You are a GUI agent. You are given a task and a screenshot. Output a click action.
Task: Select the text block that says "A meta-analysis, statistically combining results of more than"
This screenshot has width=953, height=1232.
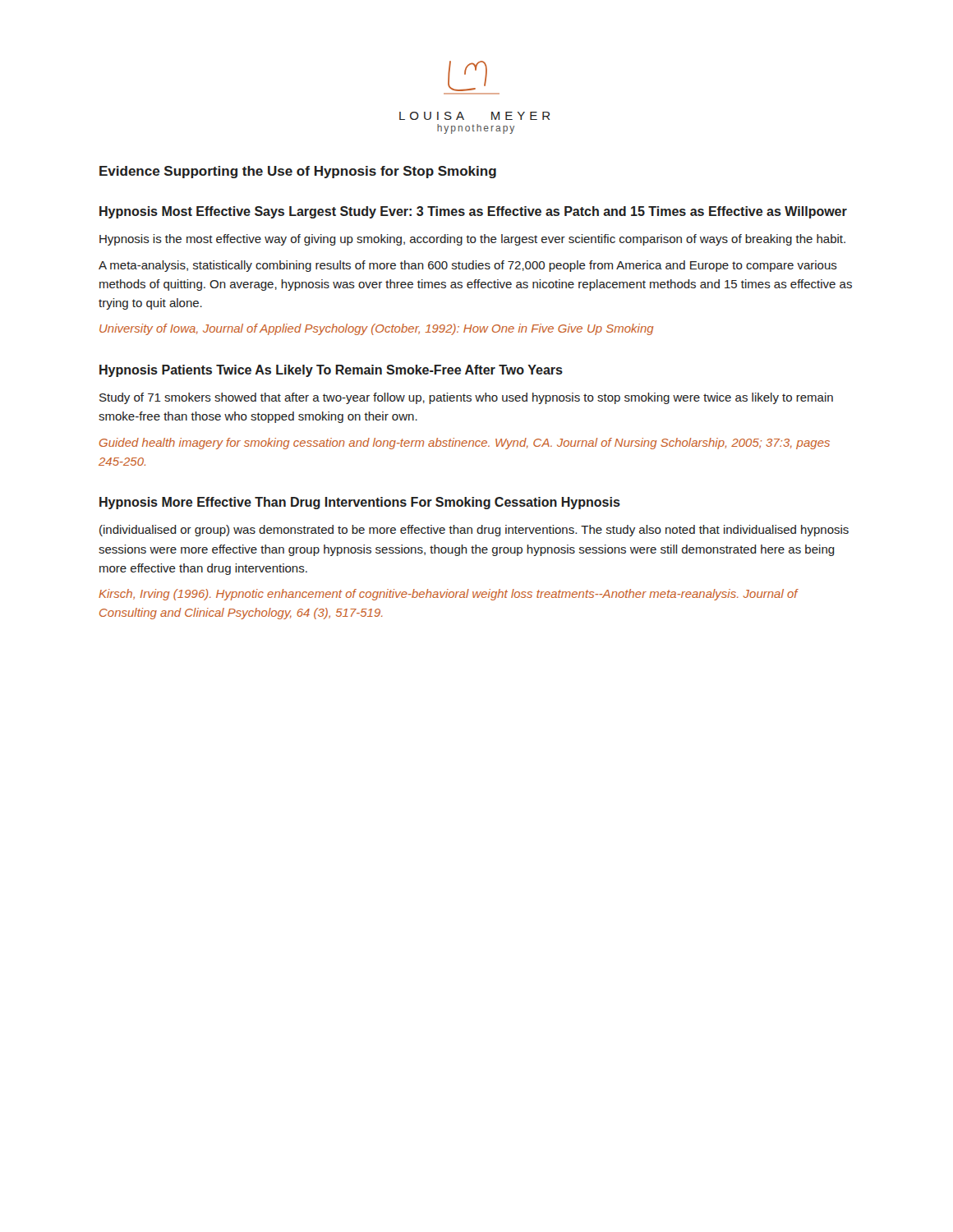(475, 284)
